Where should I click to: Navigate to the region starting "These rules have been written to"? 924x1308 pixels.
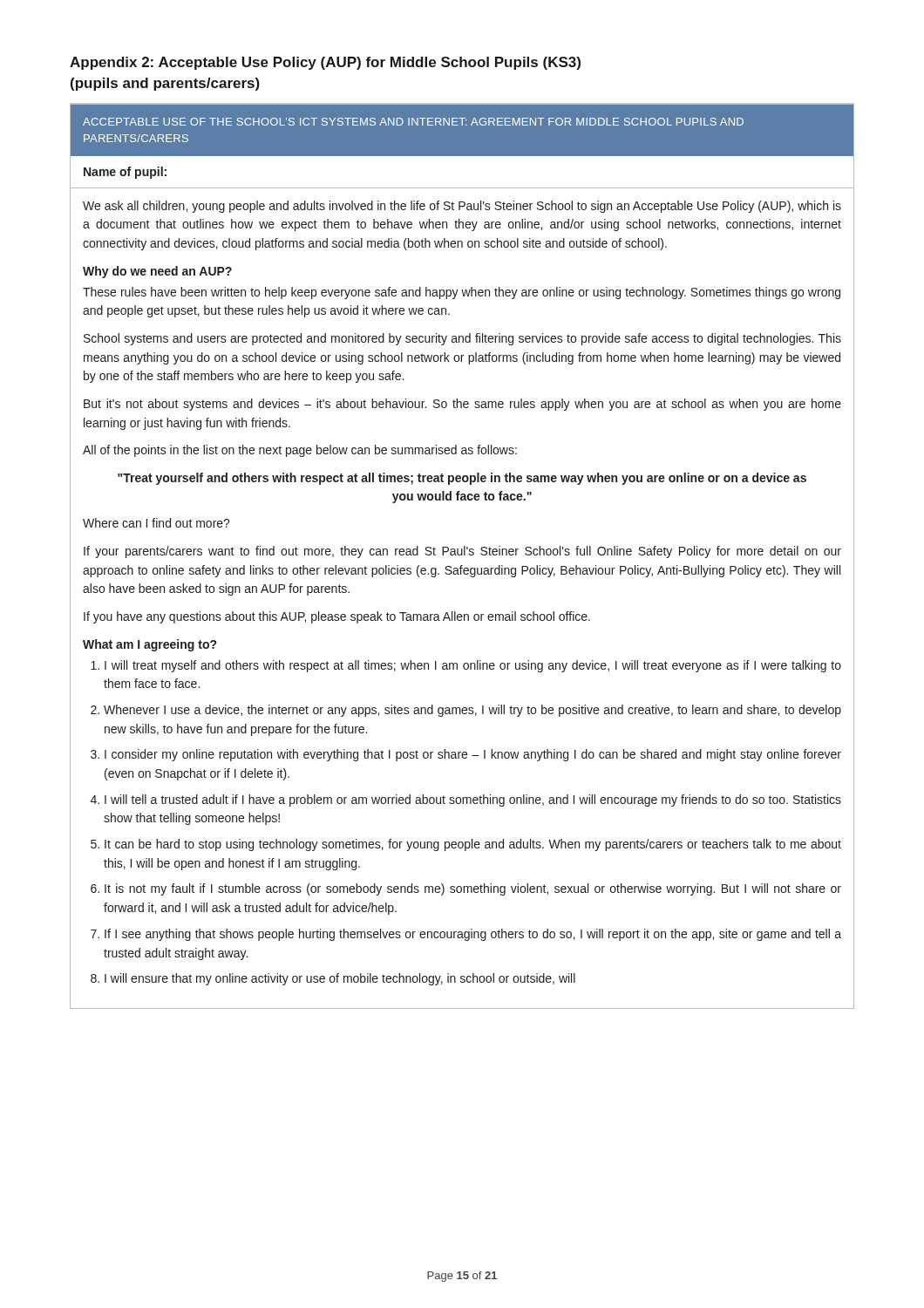click(462, 301)
